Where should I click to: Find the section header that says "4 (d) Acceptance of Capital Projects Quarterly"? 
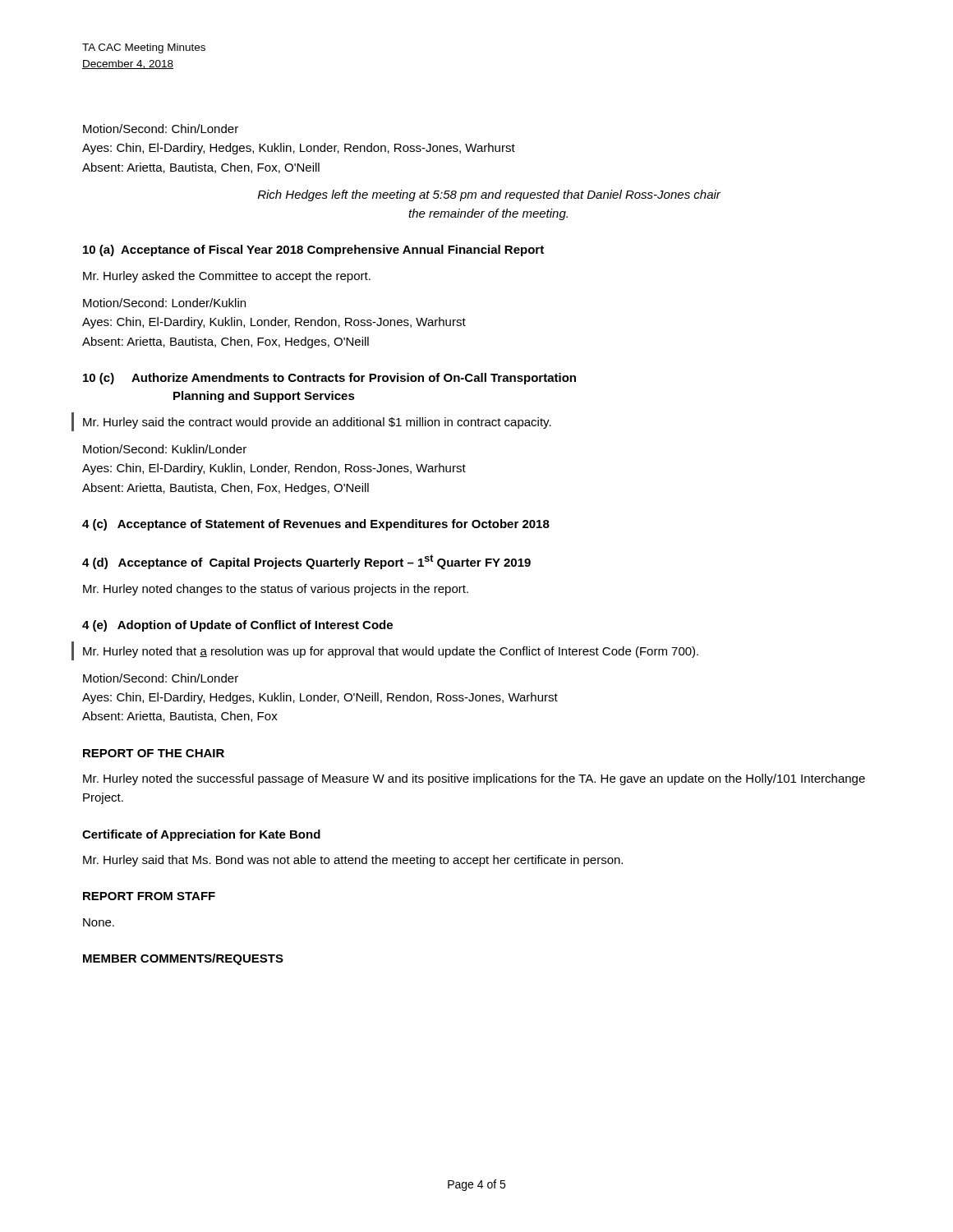coord(307,561)
